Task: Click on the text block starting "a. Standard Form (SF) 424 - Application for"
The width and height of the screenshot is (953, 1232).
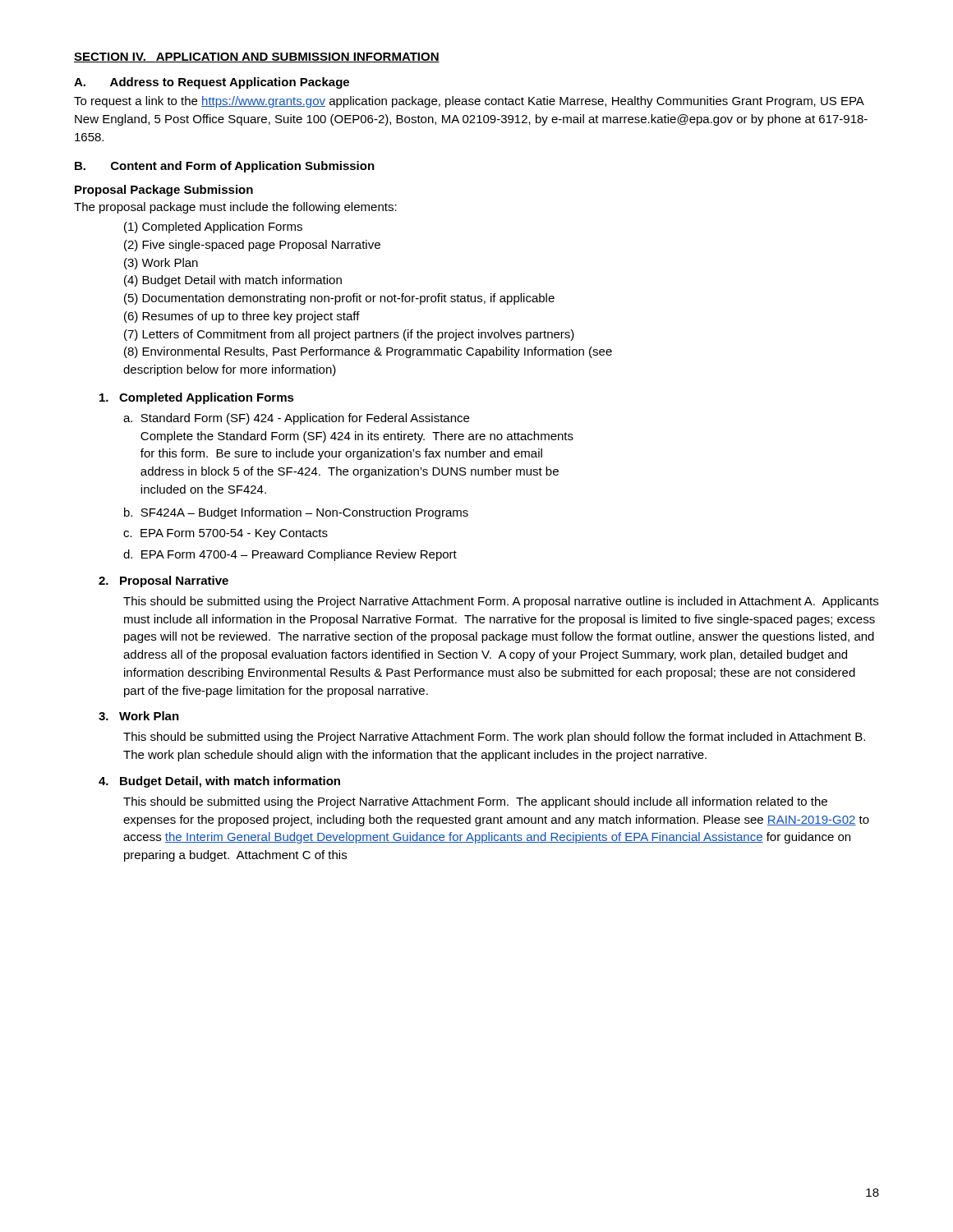Action: [348, 453]
